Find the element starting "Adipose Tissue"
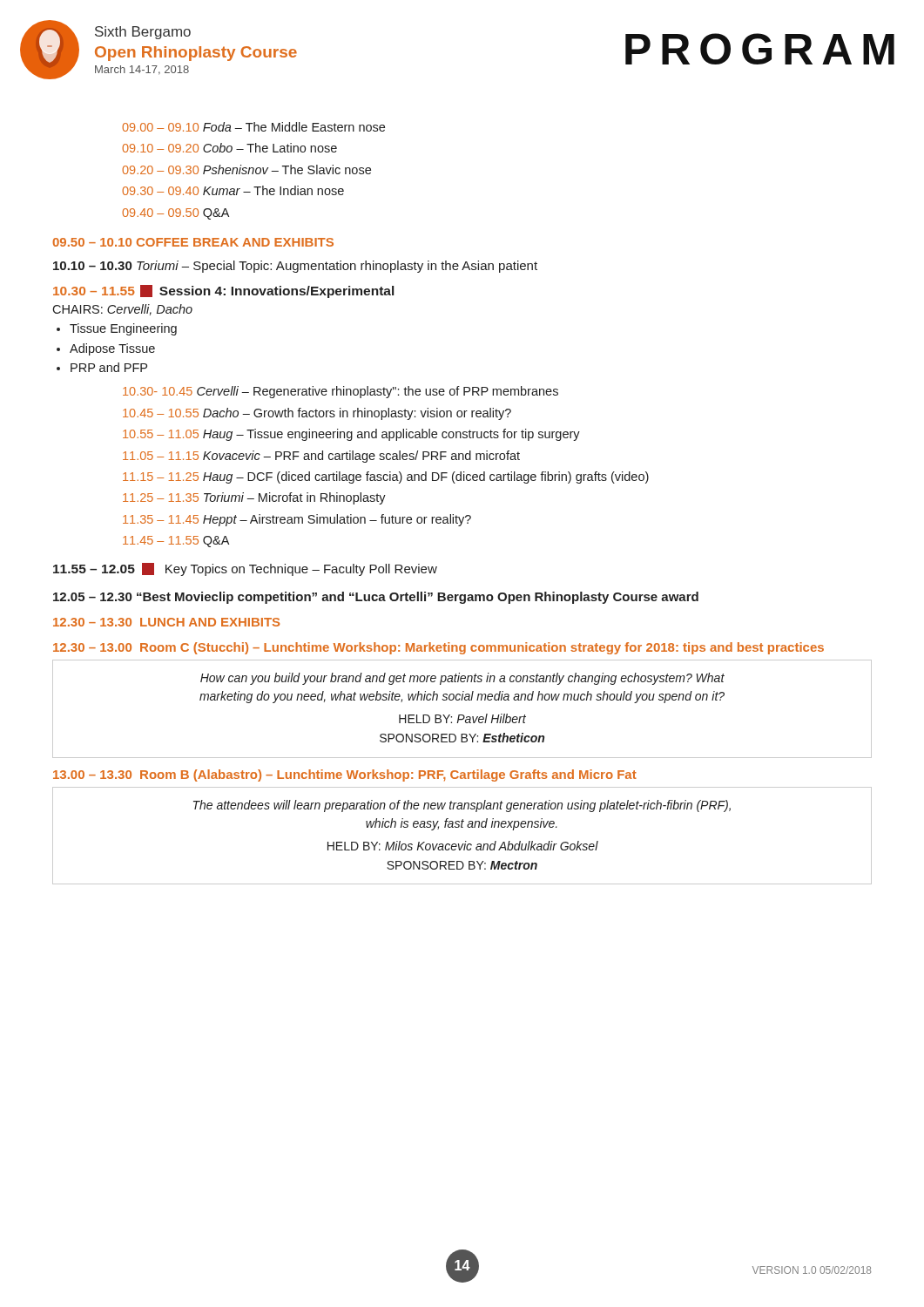 [112, 348]
